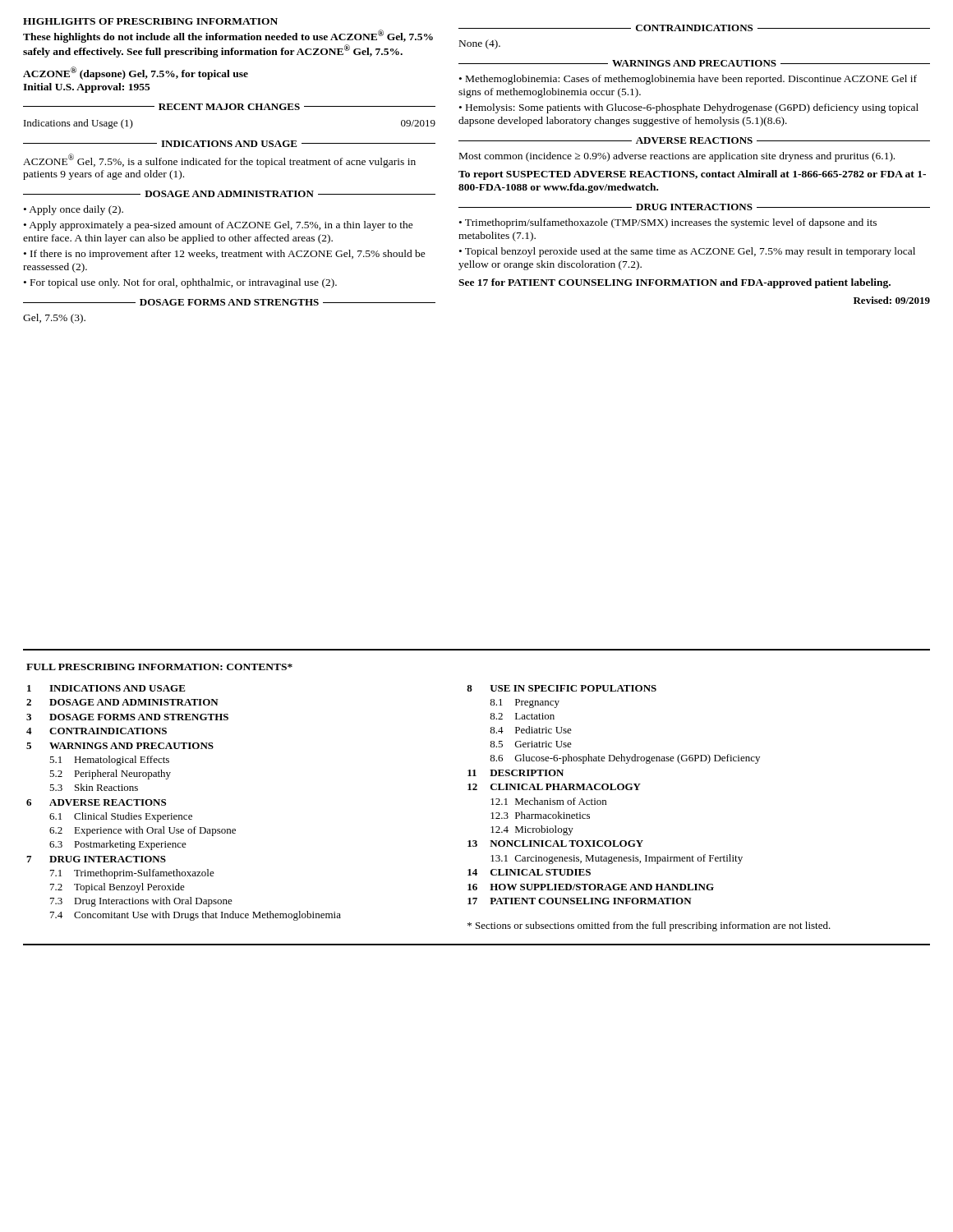The height and width of the screenshot is (1232, 953).
Task: Find the passage starting "6.1 Clinical Studies"
Action: pos(121,816)
